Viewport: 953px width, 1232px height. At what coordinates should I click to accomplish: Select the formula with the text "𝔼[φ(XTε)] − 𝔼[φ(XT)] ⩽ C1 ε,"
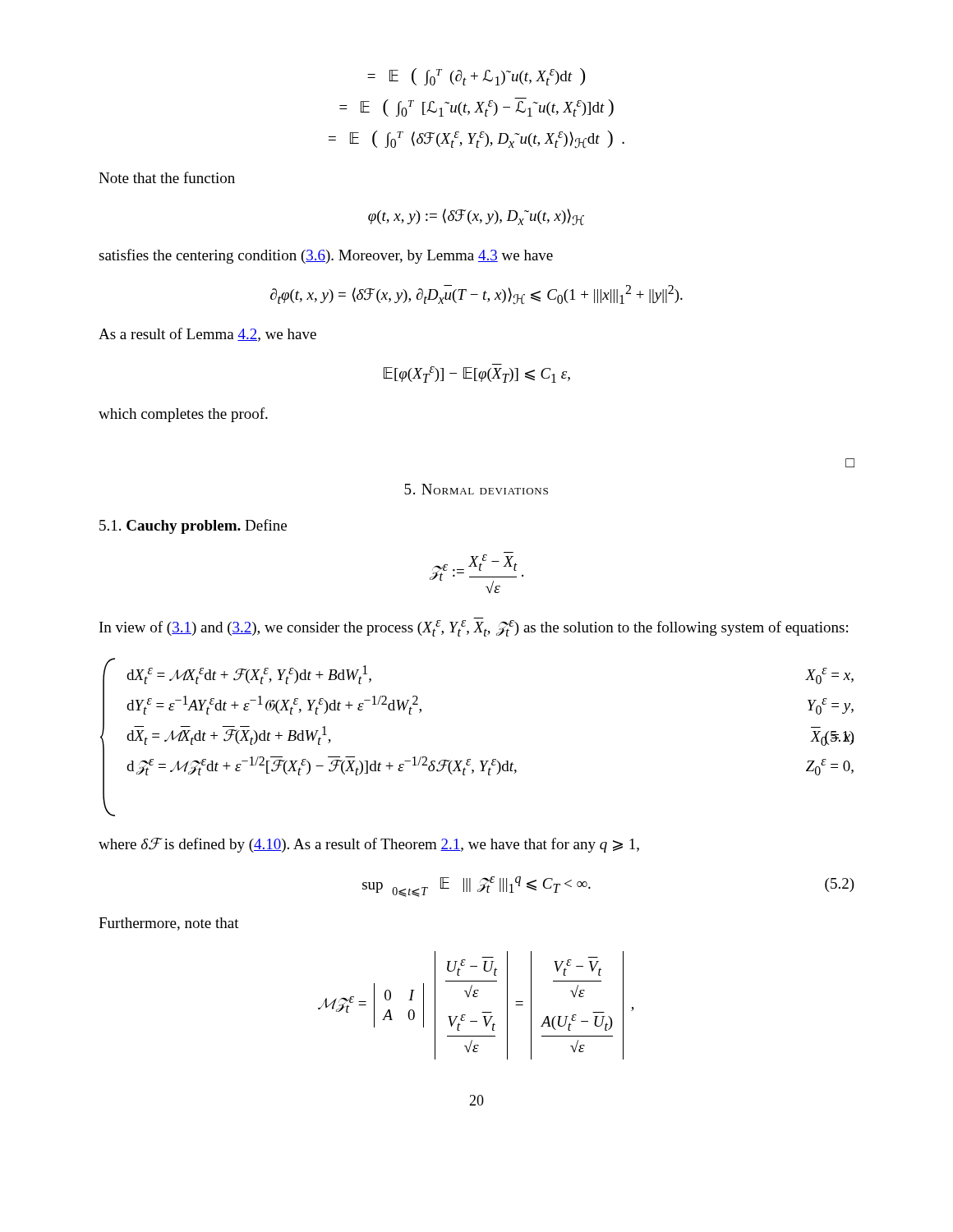[x=476, y=374]
